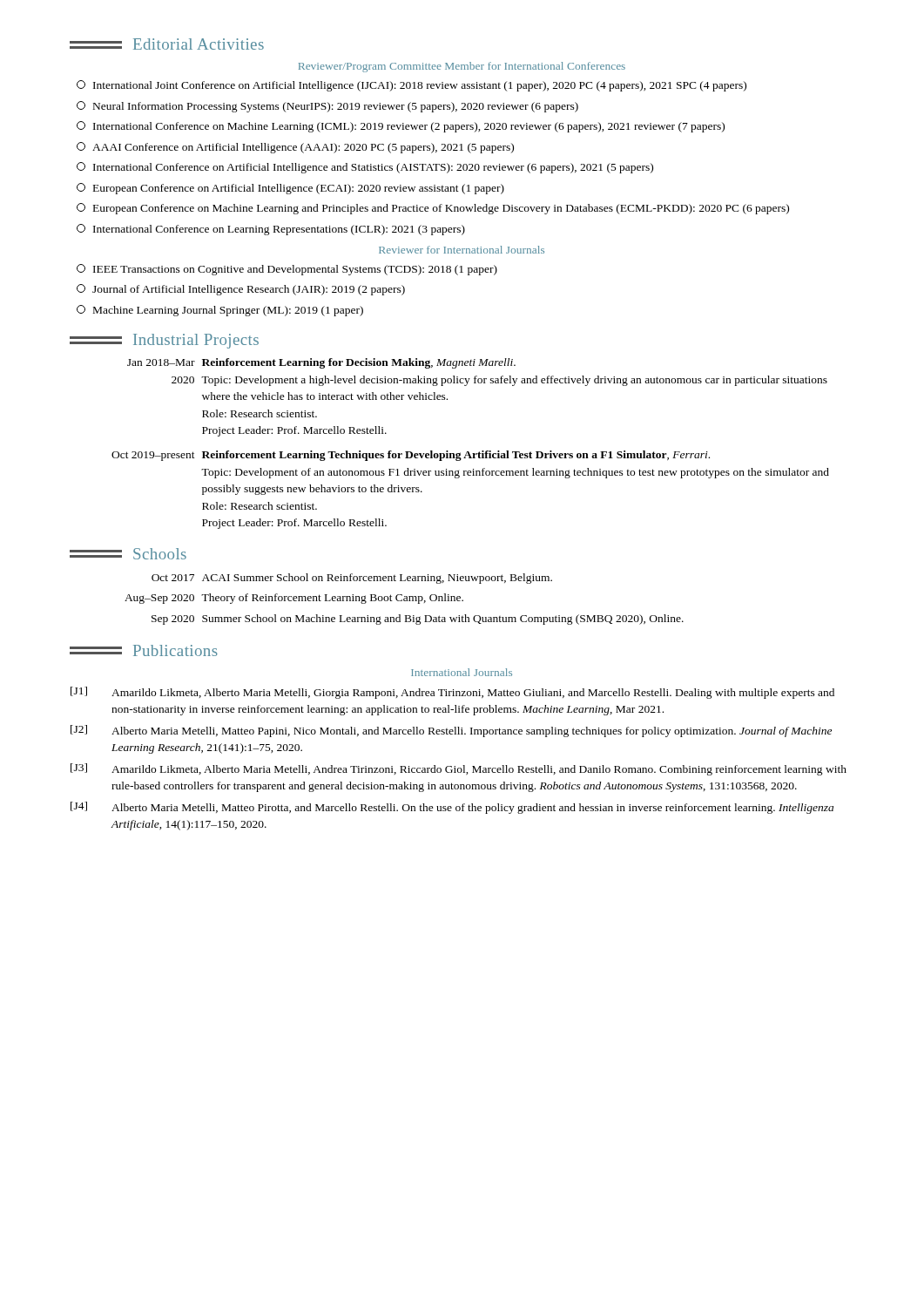Locate the element starting "Machine Learning Journal Springer"
924x1307 pixels.
tap(220, 311)
